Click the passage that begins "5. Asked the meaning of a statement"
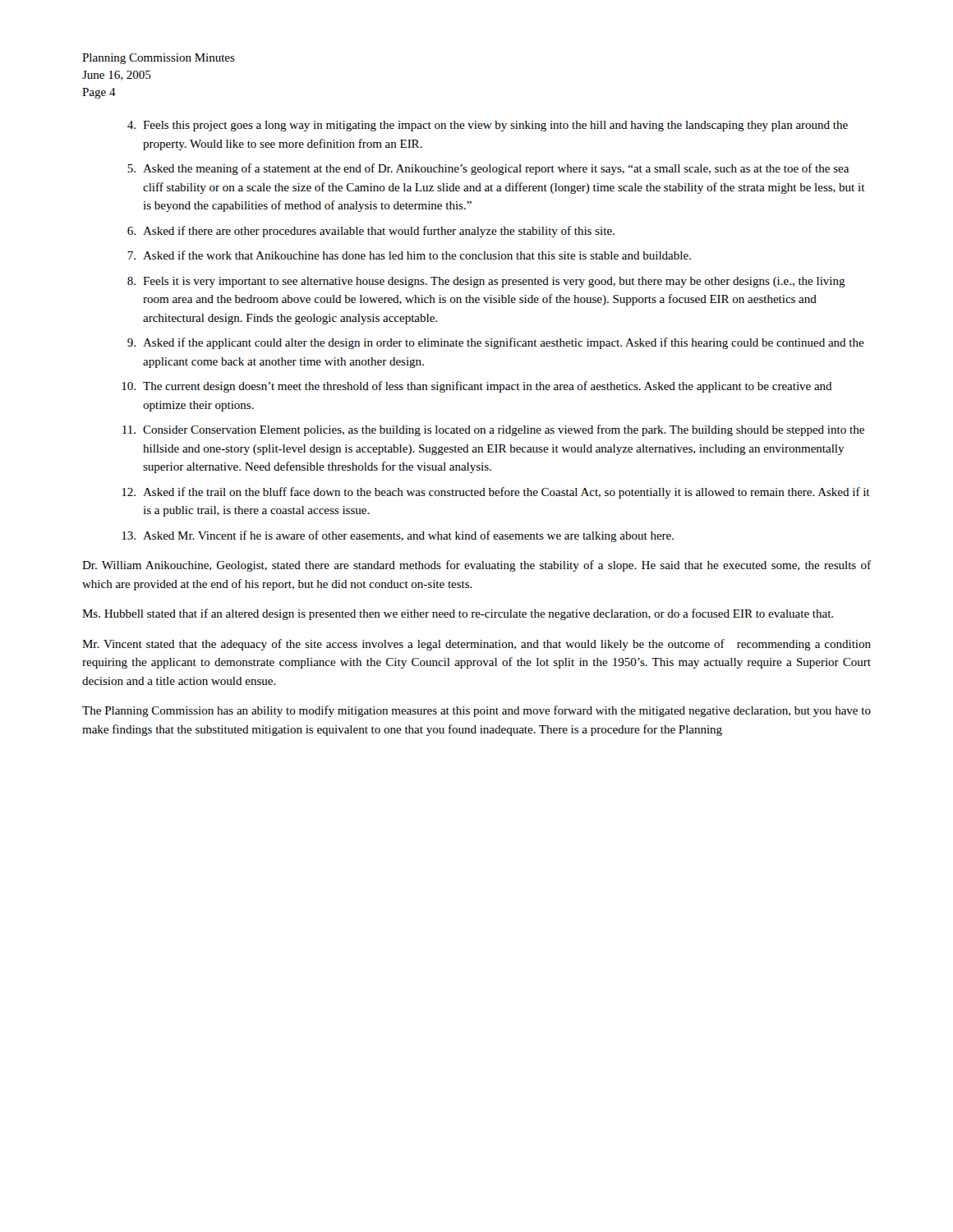This screenshot has width=953, height=1232. [x=489, y=187]
